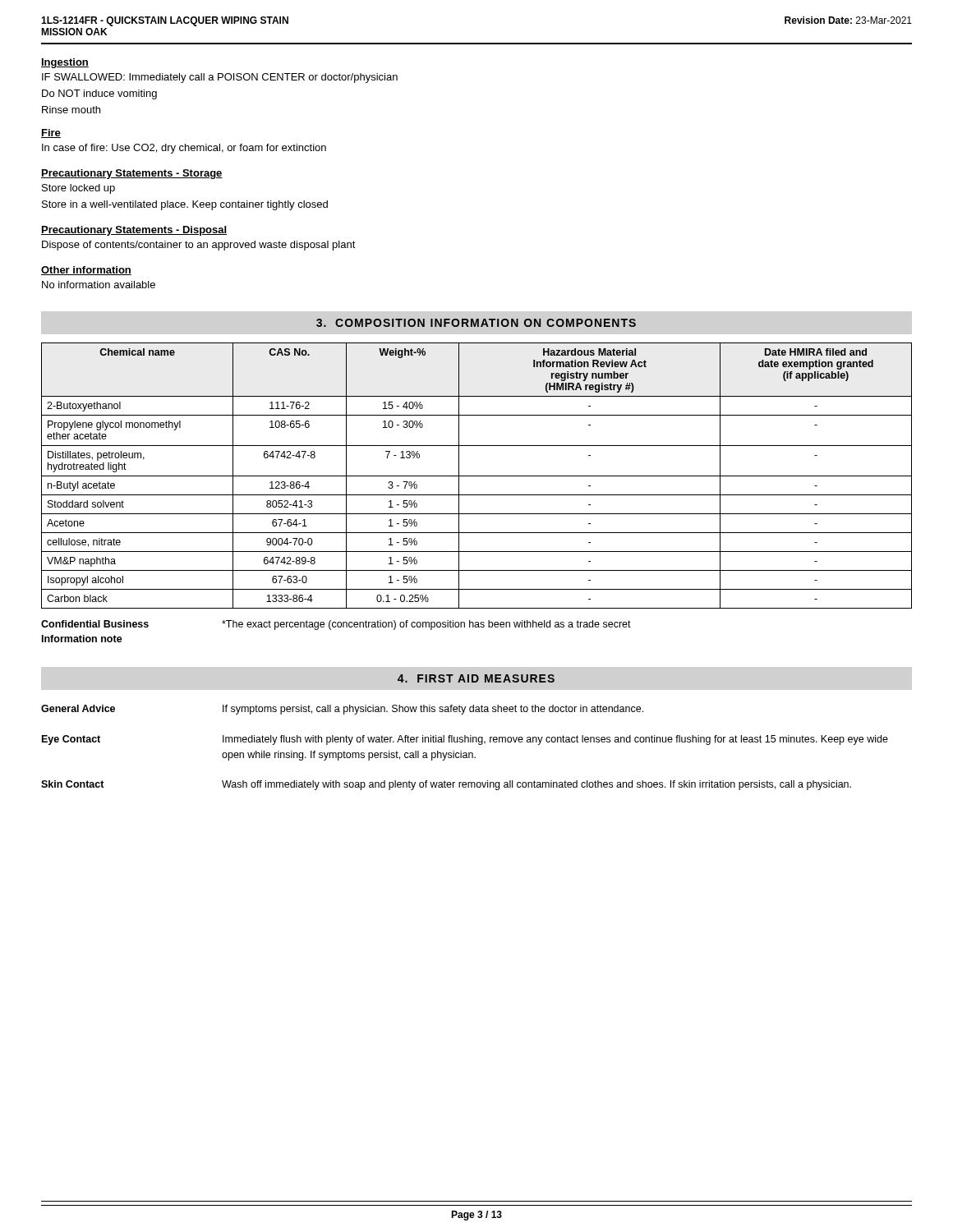Click where it says "Store locked up"
Screen dimensions: 1232x953
click(78, 188)
